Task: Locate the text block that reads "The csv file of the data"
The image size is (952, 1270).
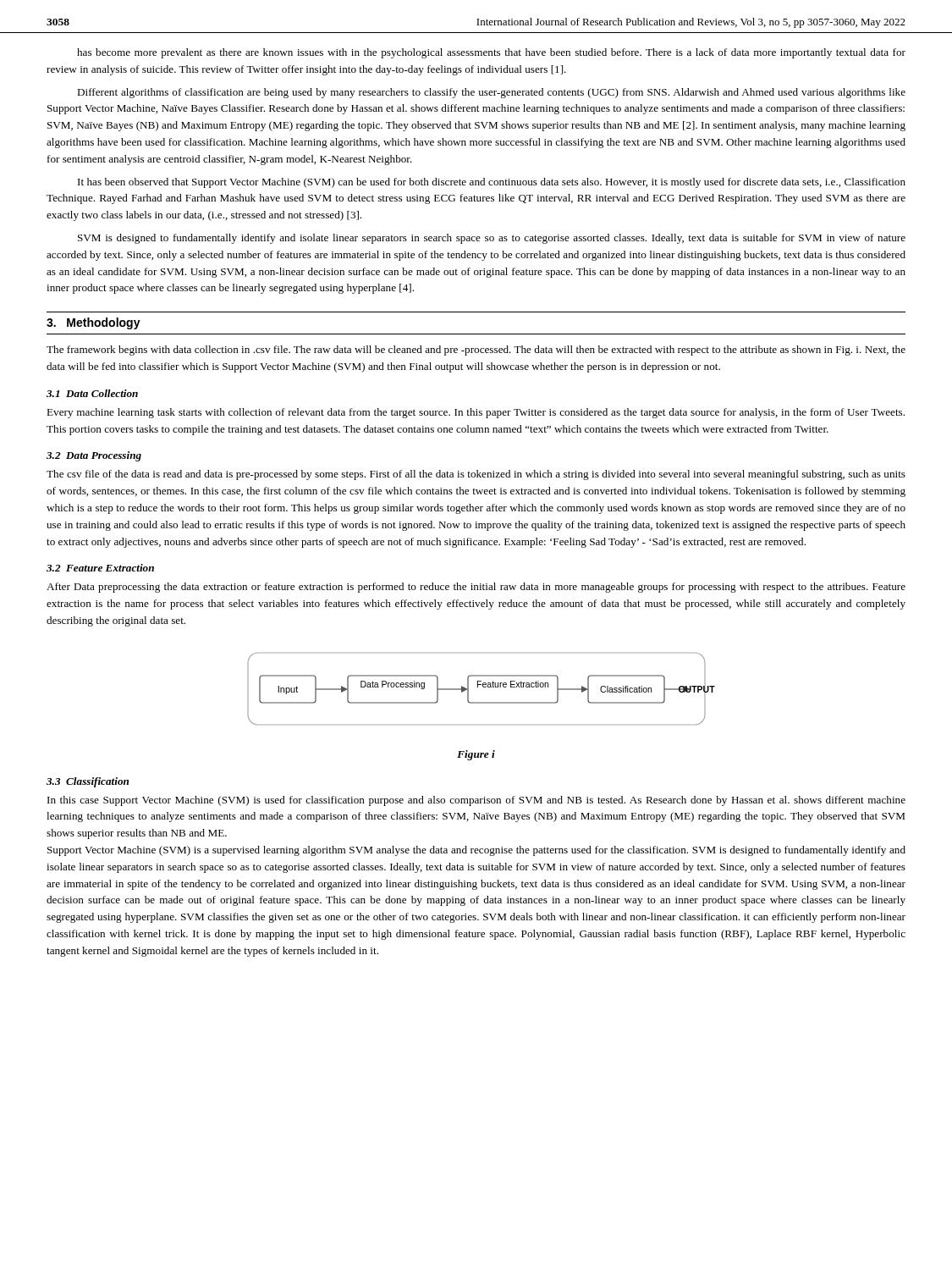Action: (x=476, y=508)
